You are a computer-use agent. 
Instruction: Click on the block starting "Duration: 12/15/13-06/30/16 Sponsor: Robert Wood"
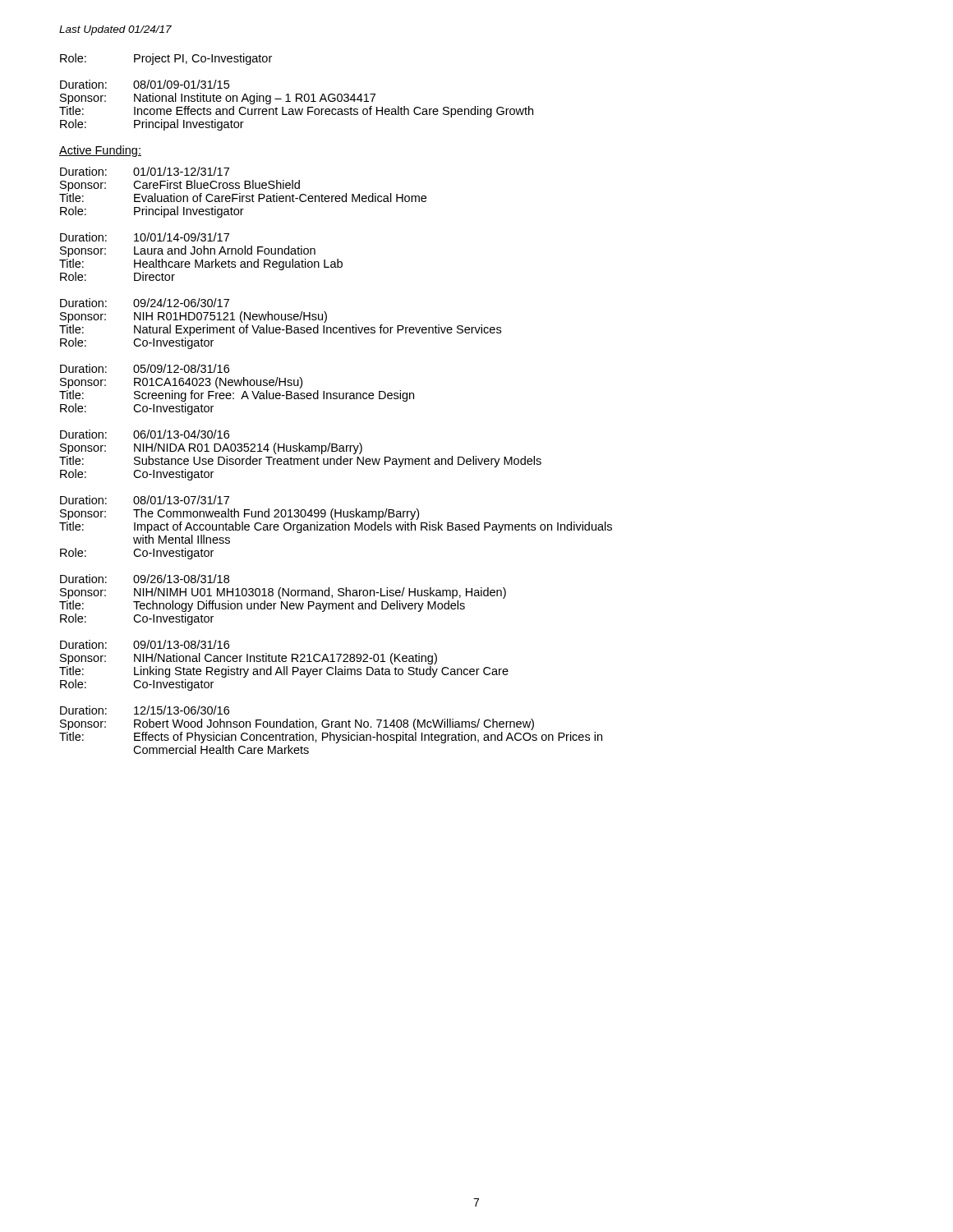[476, 730]
